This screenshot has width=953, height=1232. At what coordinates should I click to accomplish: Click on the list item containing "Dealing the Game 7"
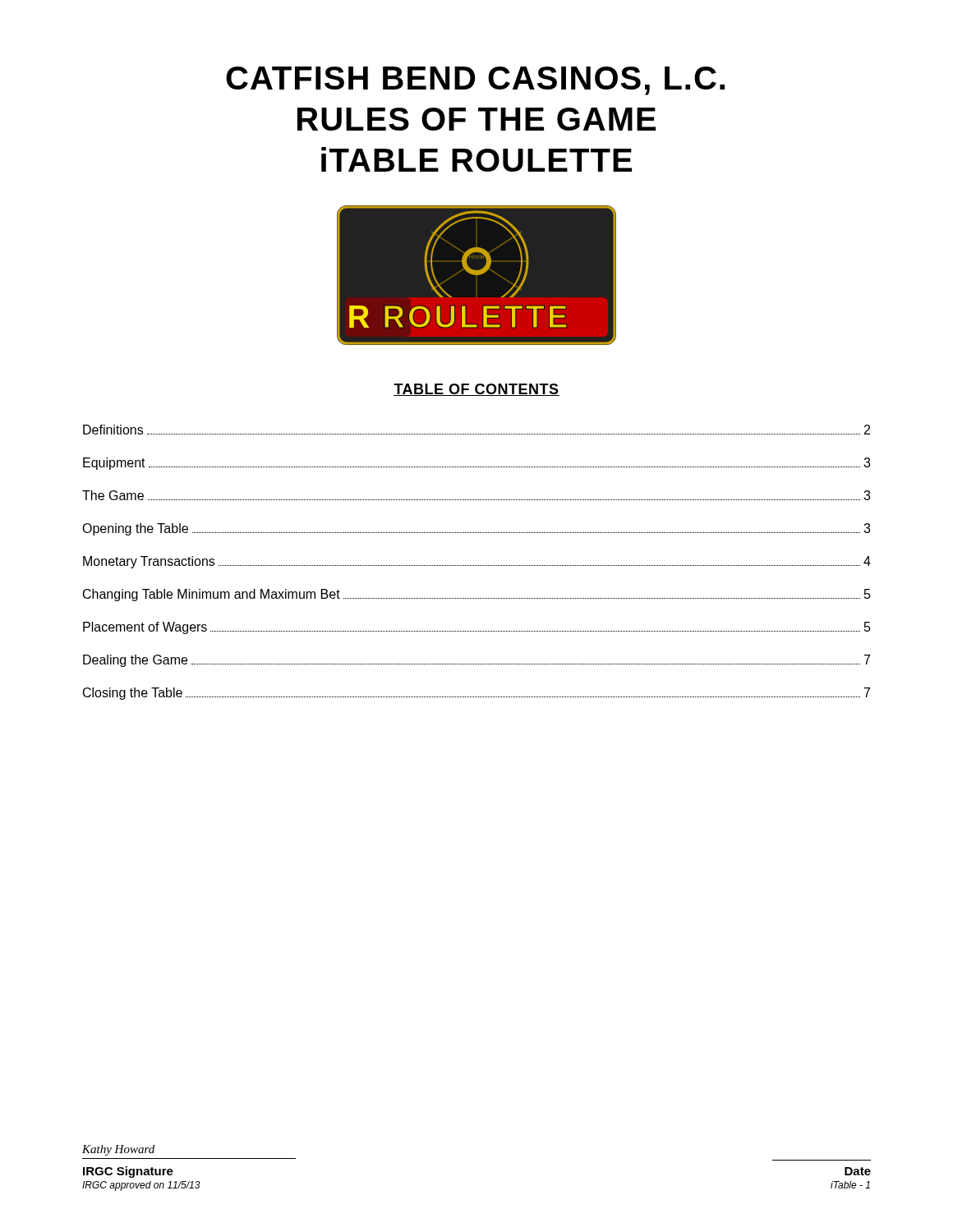click(476, 660)
